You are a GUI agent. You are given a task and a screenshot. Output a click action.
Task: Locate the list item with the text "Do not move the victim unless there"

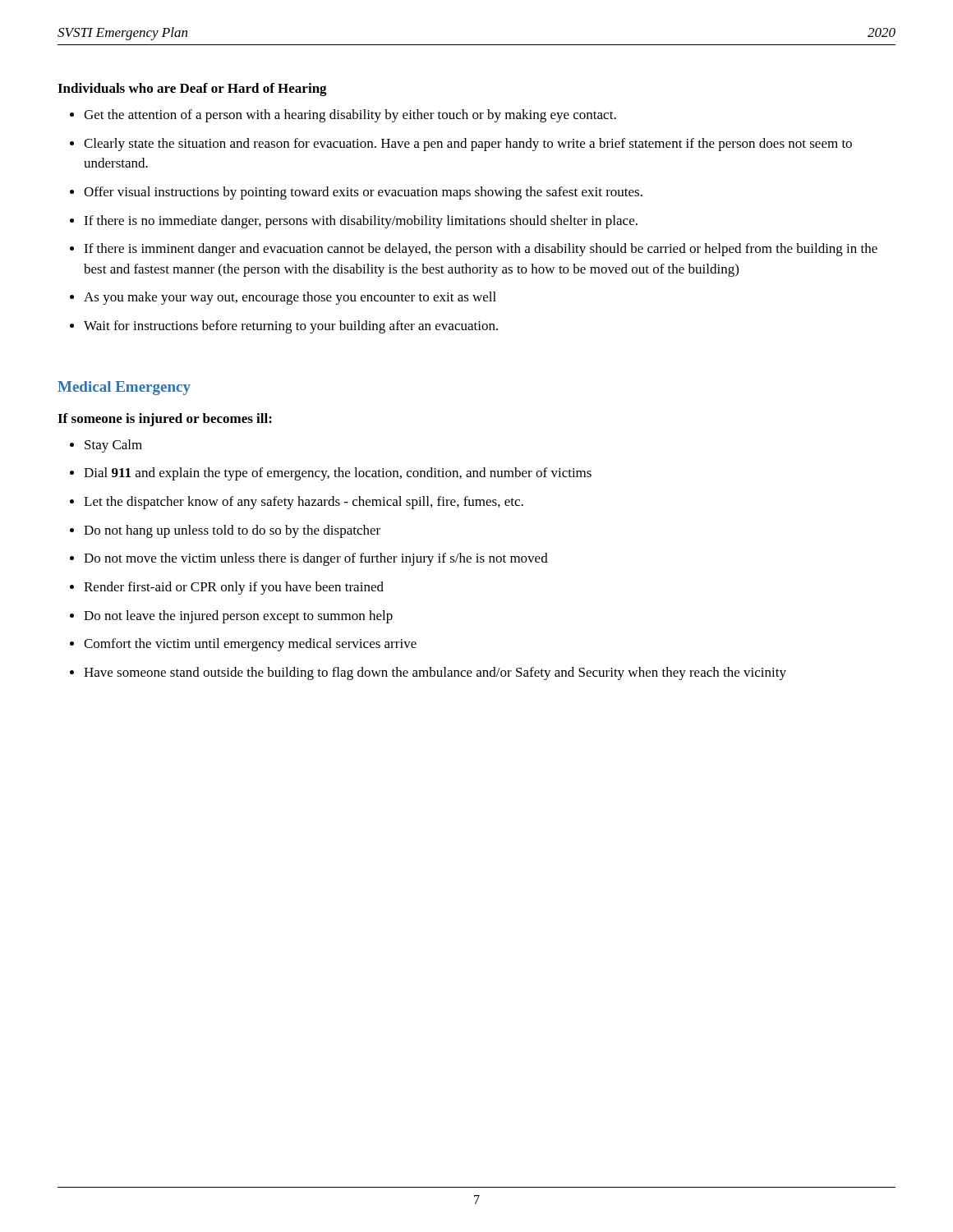(x=476, y=559)
